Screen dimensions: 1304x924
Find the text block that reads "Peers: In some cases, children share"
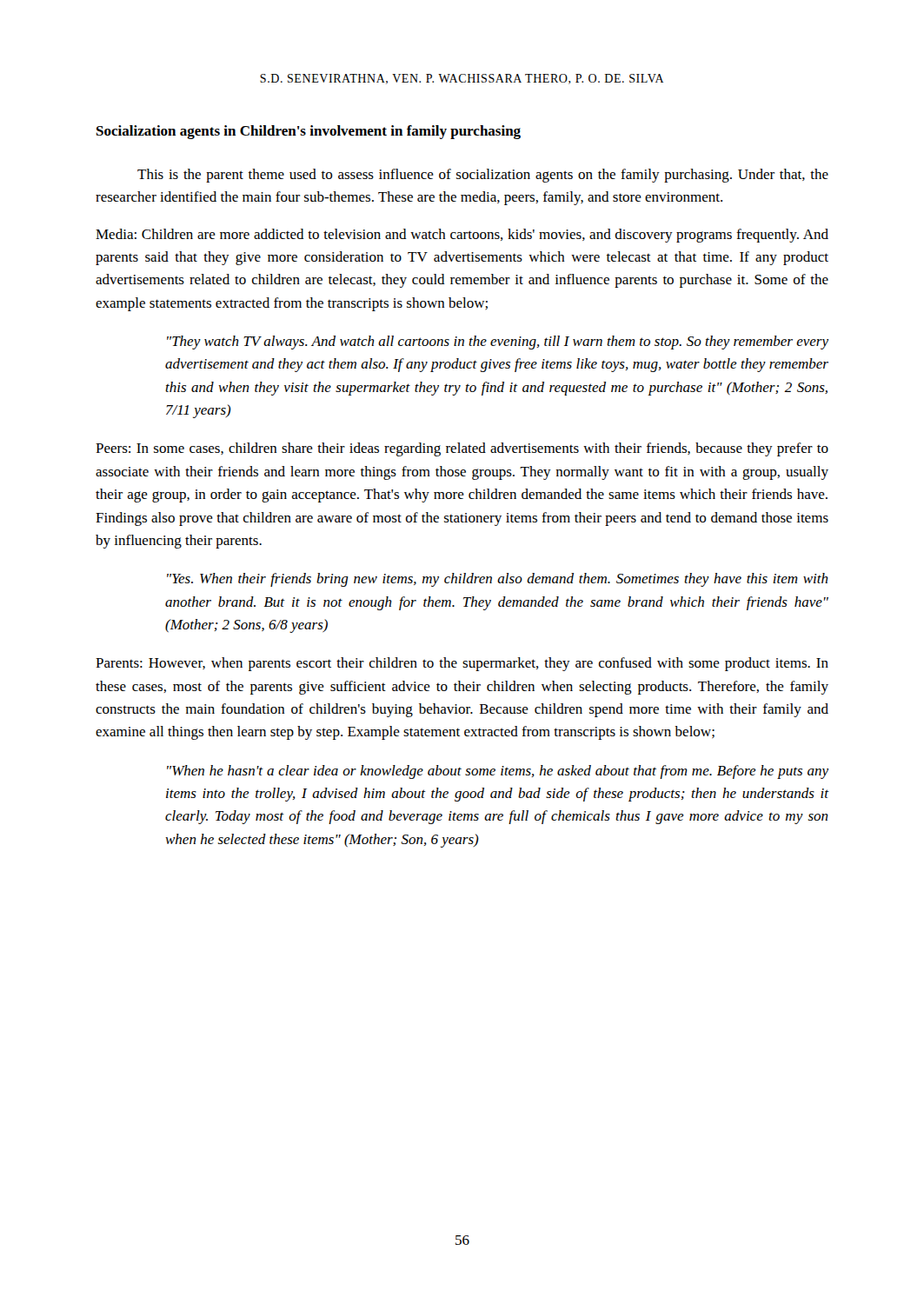point(462,494)
